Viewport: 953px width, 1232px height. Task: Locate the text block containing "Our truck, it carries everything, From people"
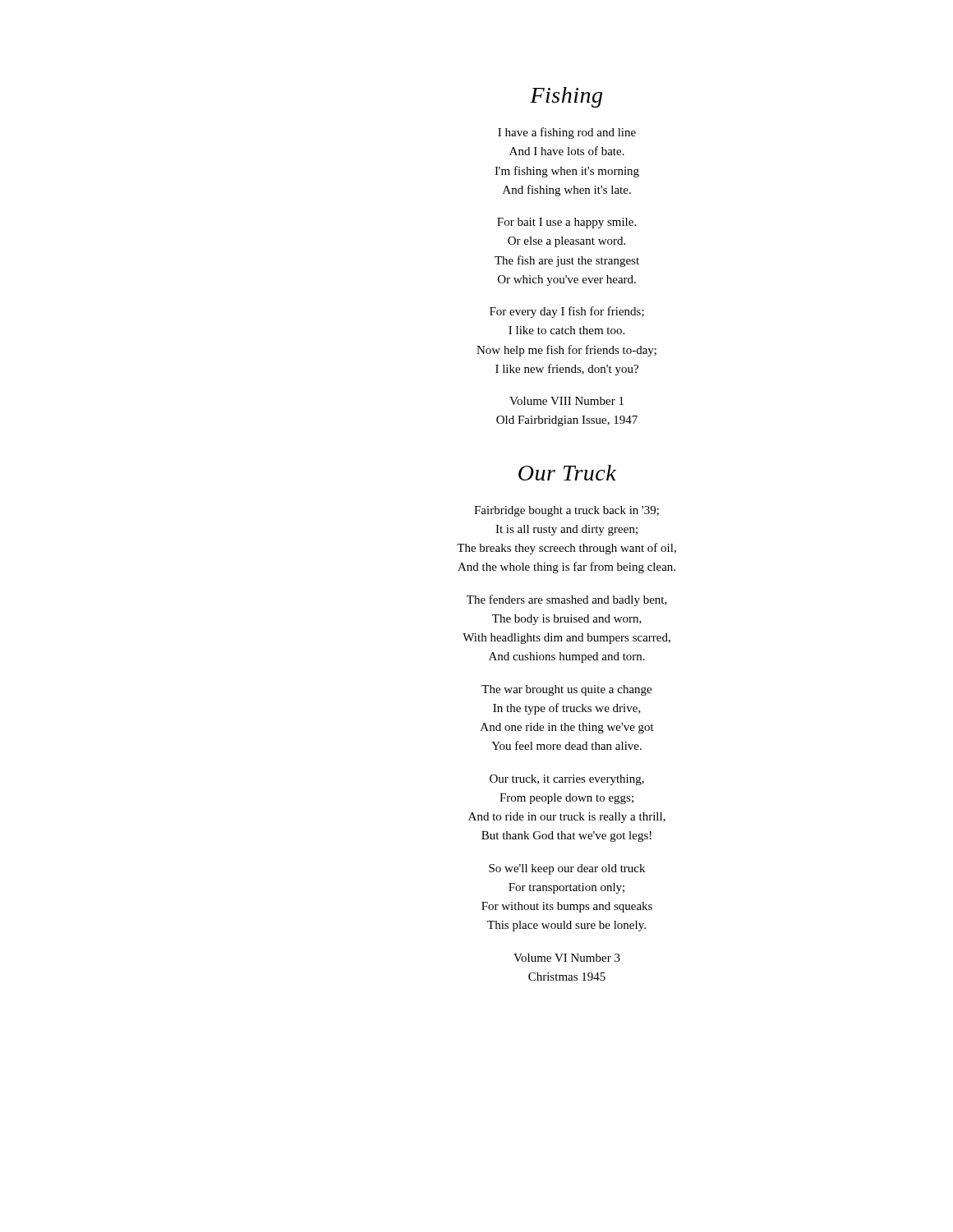point(567,807)
